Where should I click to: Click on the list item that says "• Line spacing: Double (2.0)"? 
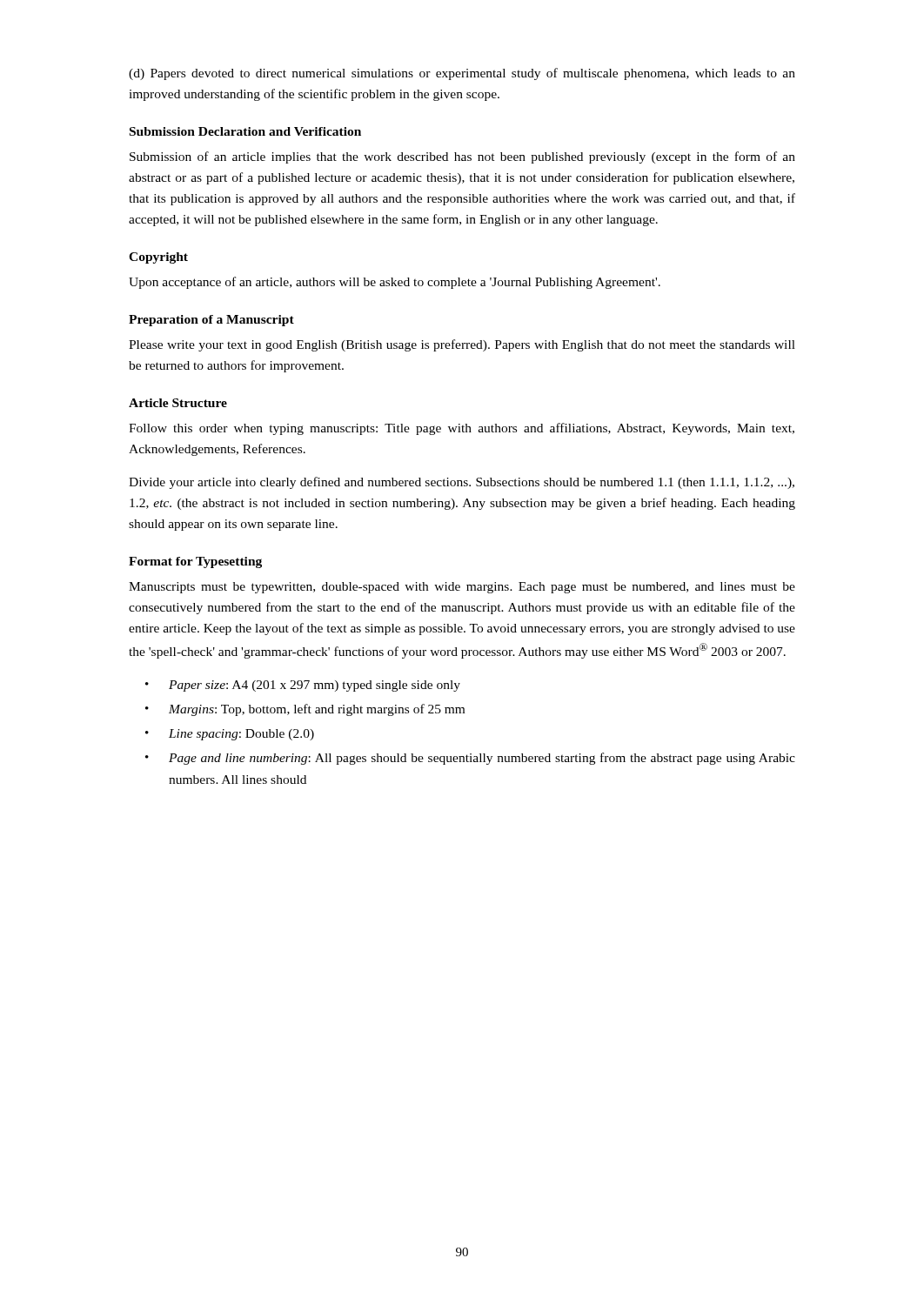[230, 735]
